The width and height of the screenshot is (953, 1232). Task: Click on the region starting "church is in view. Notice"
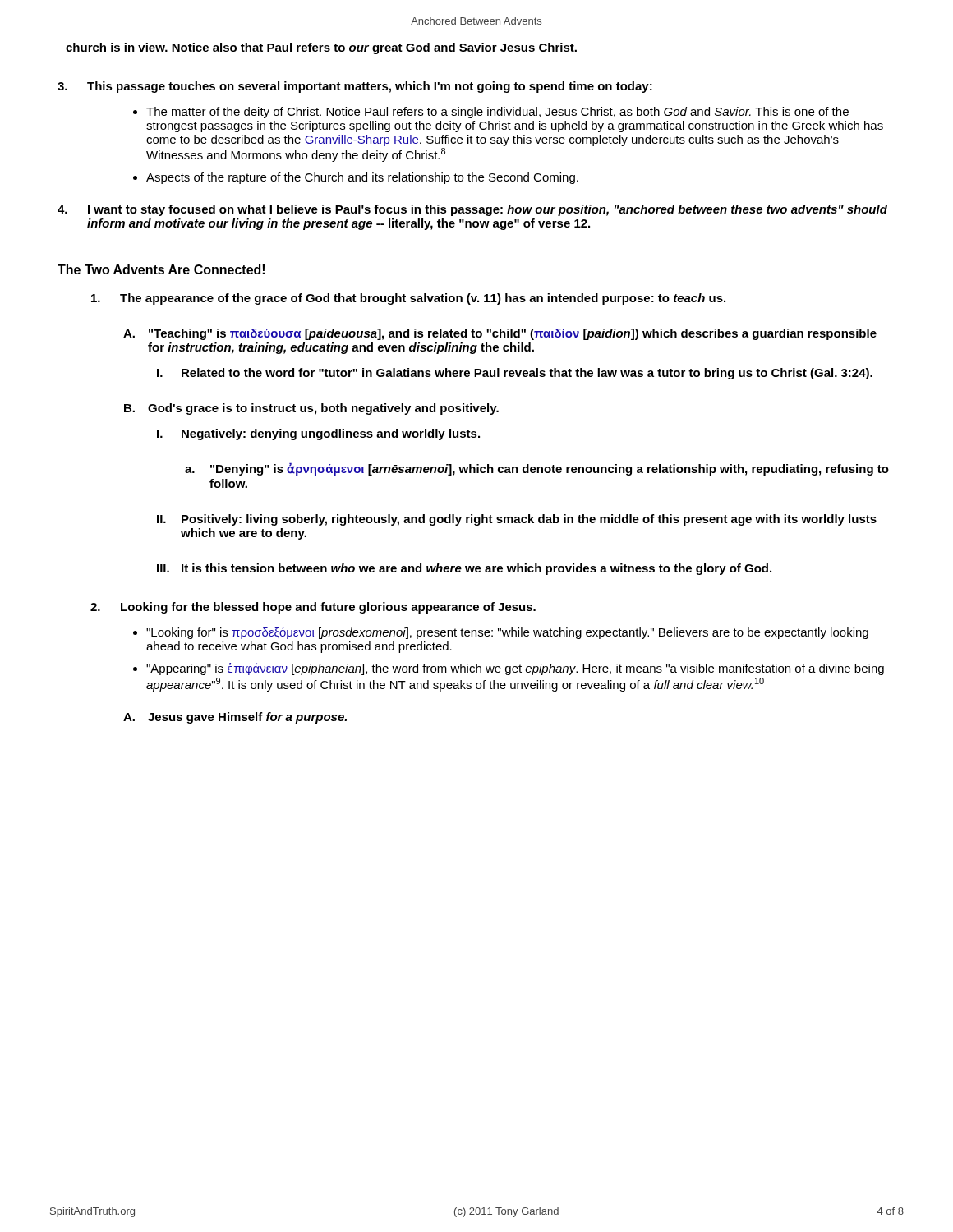click(x=322, y=47)
